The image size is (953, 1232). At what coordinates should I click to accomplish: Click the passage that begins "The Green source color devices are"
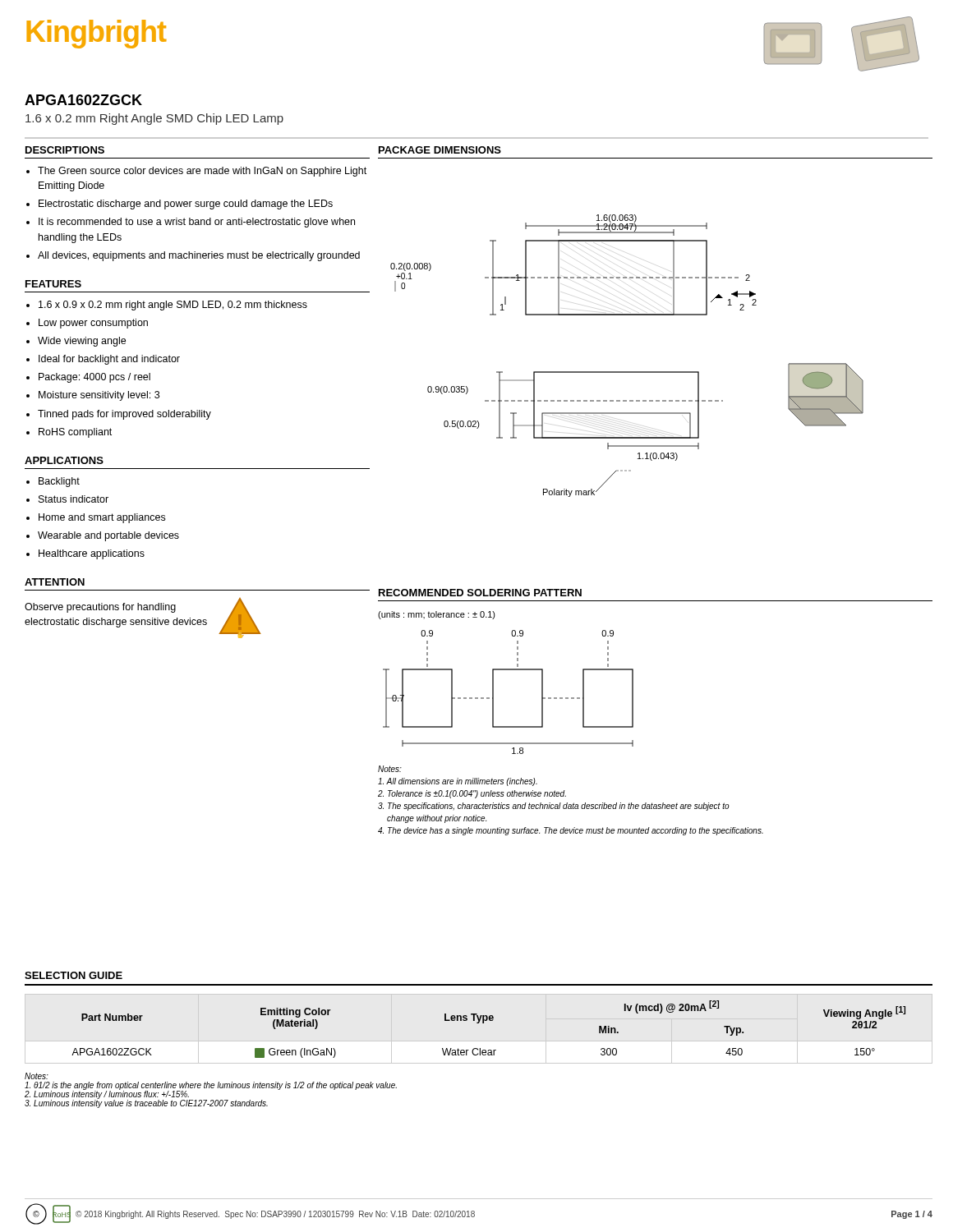click(202, 178)
